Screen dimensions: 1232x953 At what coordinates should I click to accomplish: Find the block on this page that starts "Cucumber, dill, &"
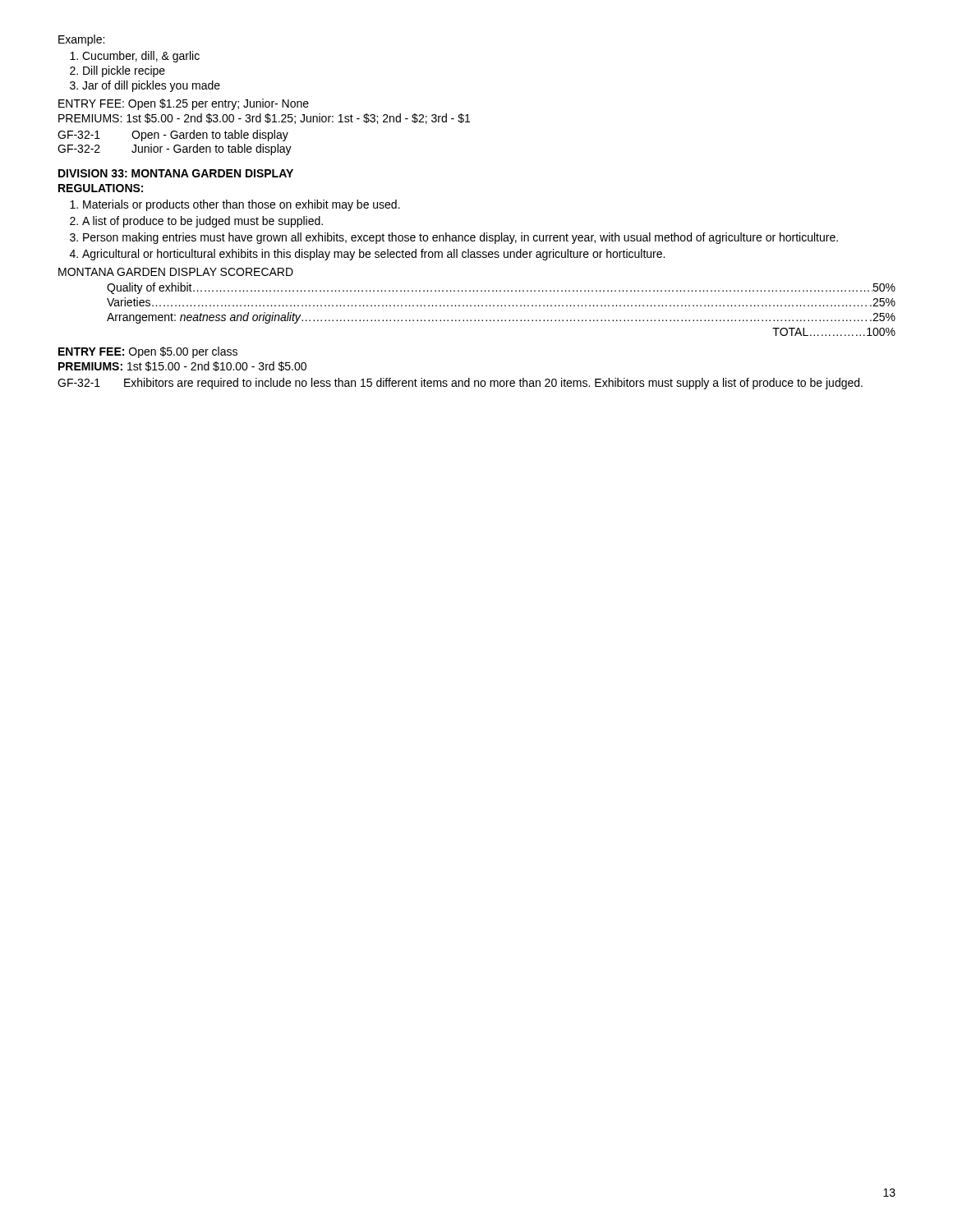141,56
